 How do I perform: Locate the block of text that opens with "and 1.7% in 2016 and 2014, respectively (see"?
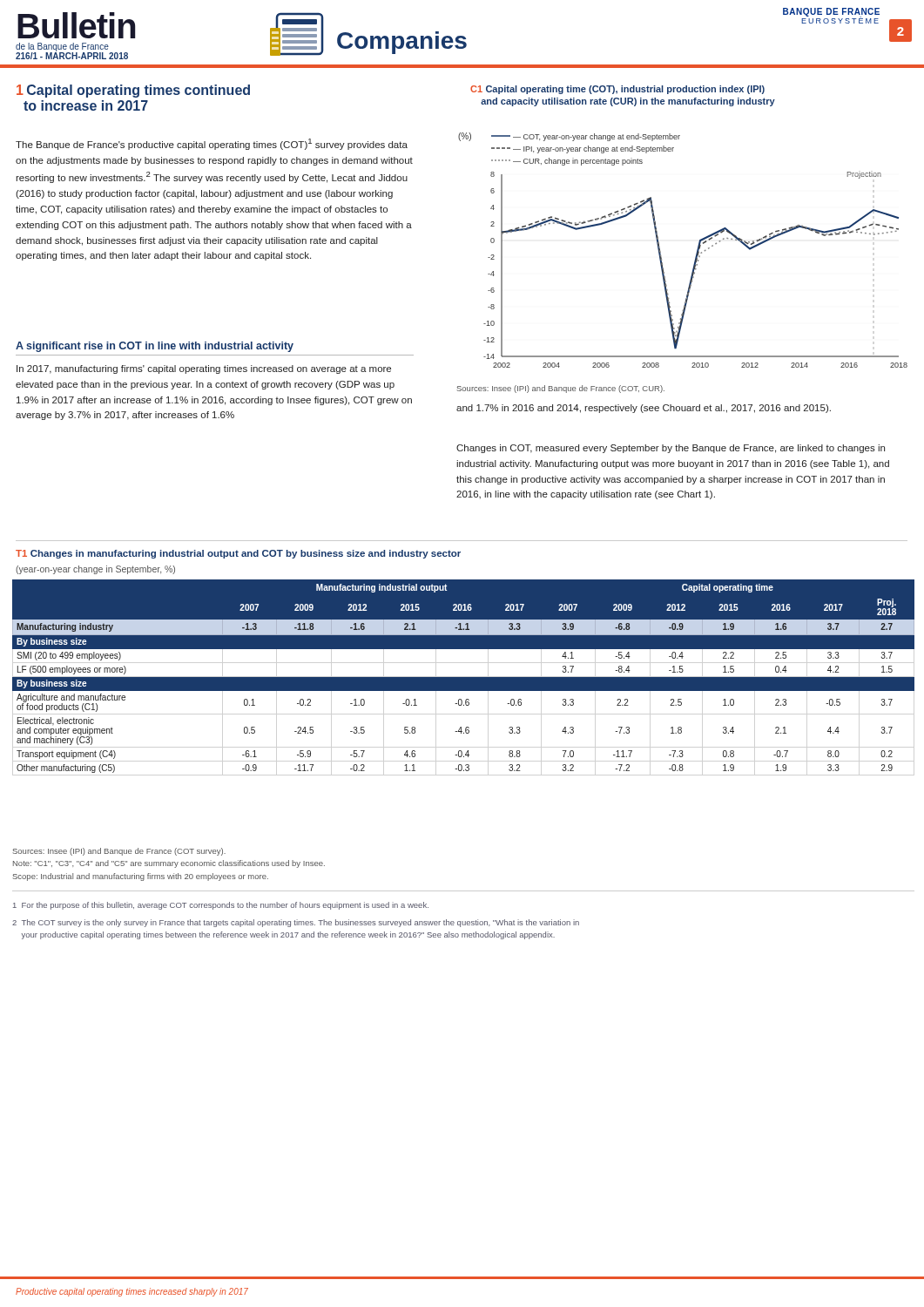644,408
